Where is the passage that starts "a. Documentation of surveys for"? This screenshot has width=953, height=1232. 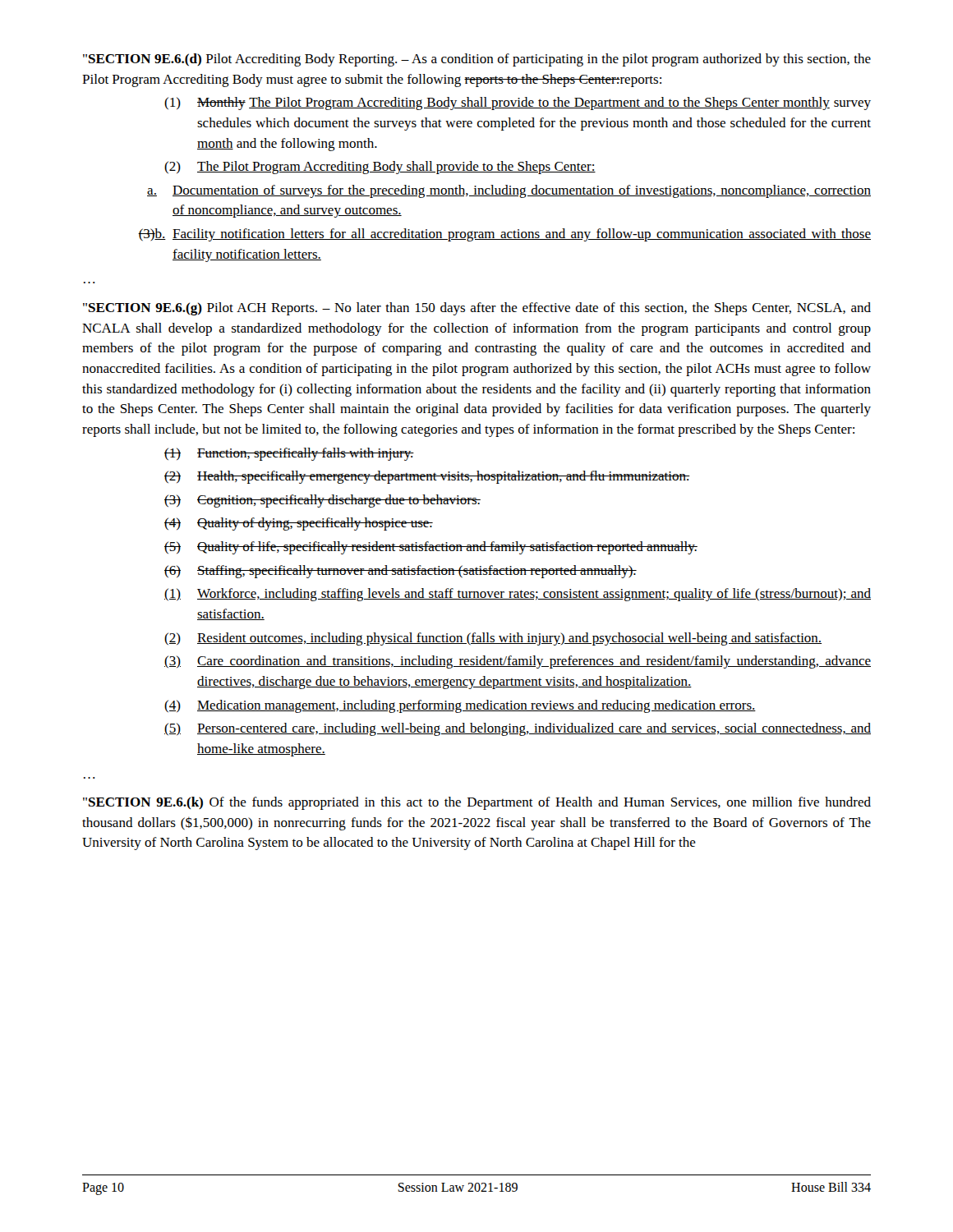click(501, 201)
